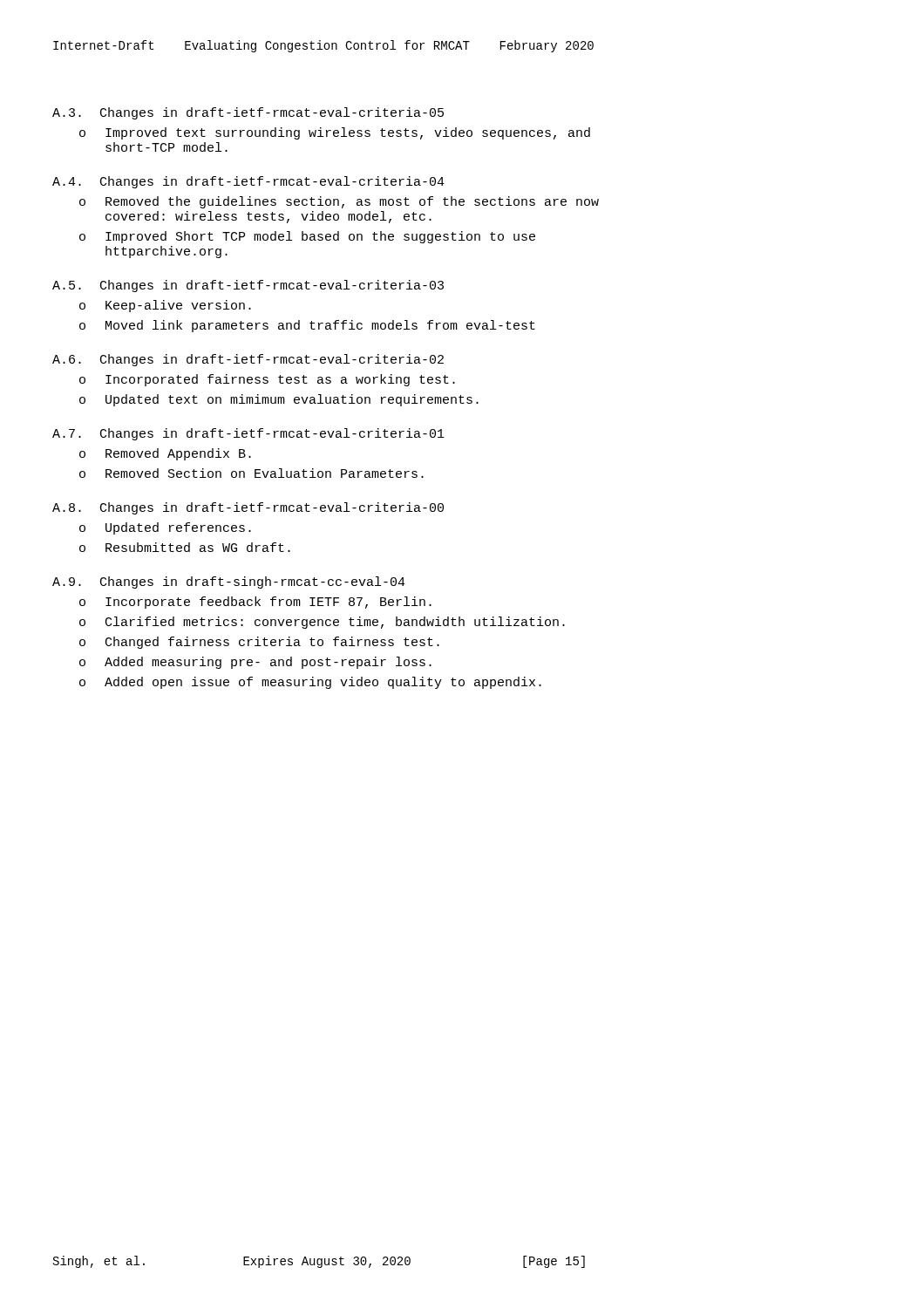Select the passage starting "A.7. Changes in draft-ietf-rmcat-eval-criteria-01"

[x=248, y=435]
